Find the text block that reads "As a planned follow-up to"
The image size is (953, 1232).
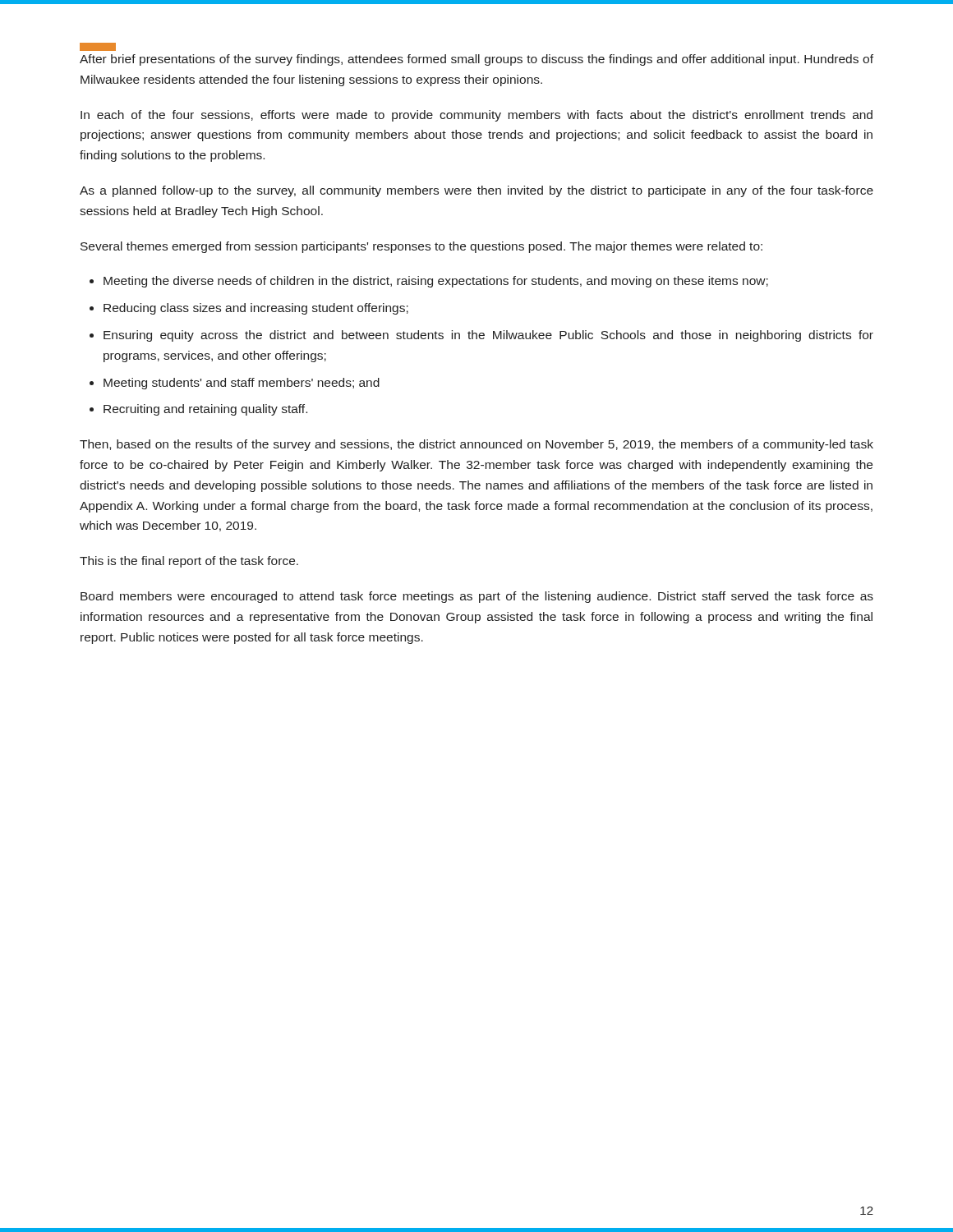point(476,200)
